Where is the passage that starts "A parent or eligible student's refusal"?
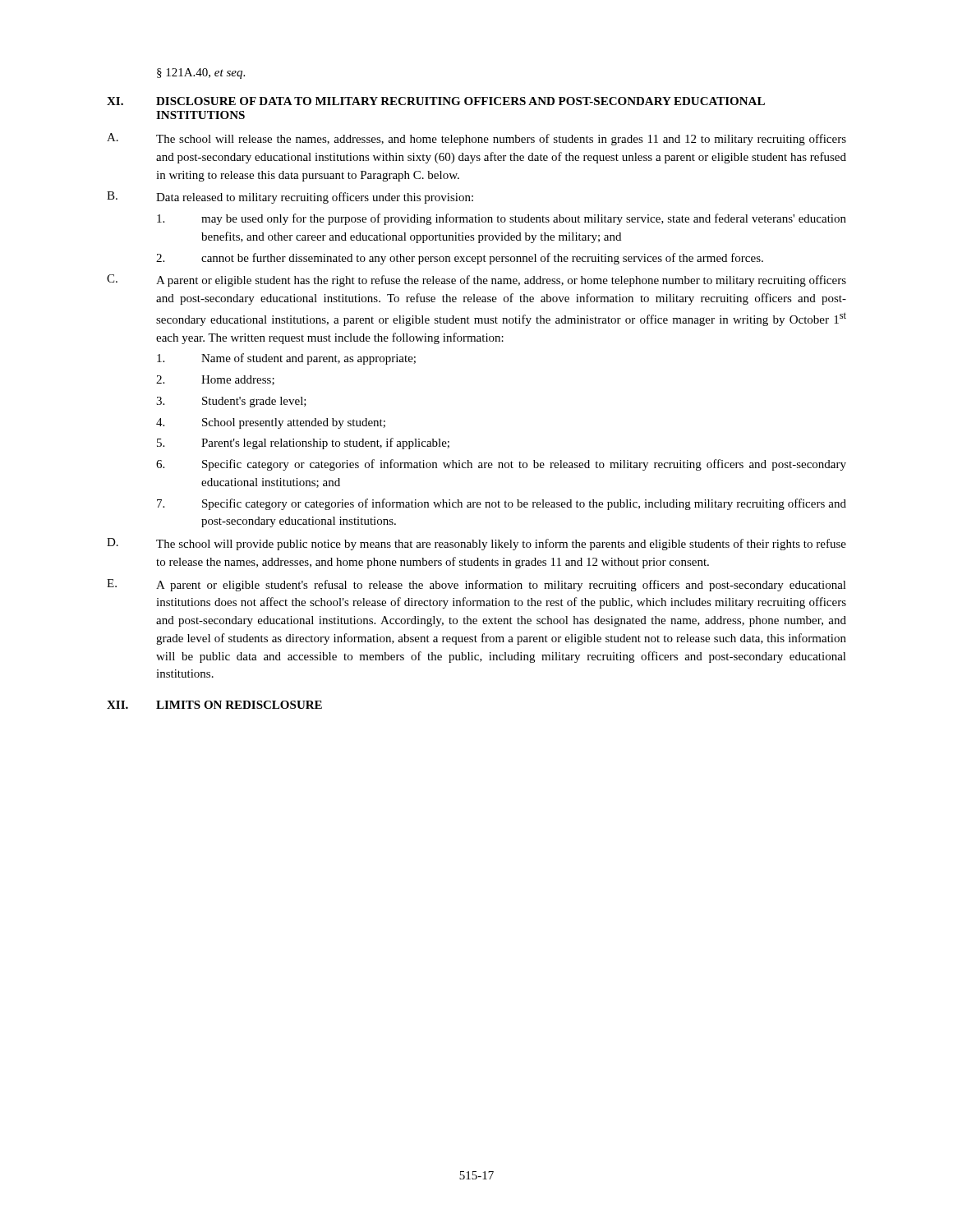 501,629
